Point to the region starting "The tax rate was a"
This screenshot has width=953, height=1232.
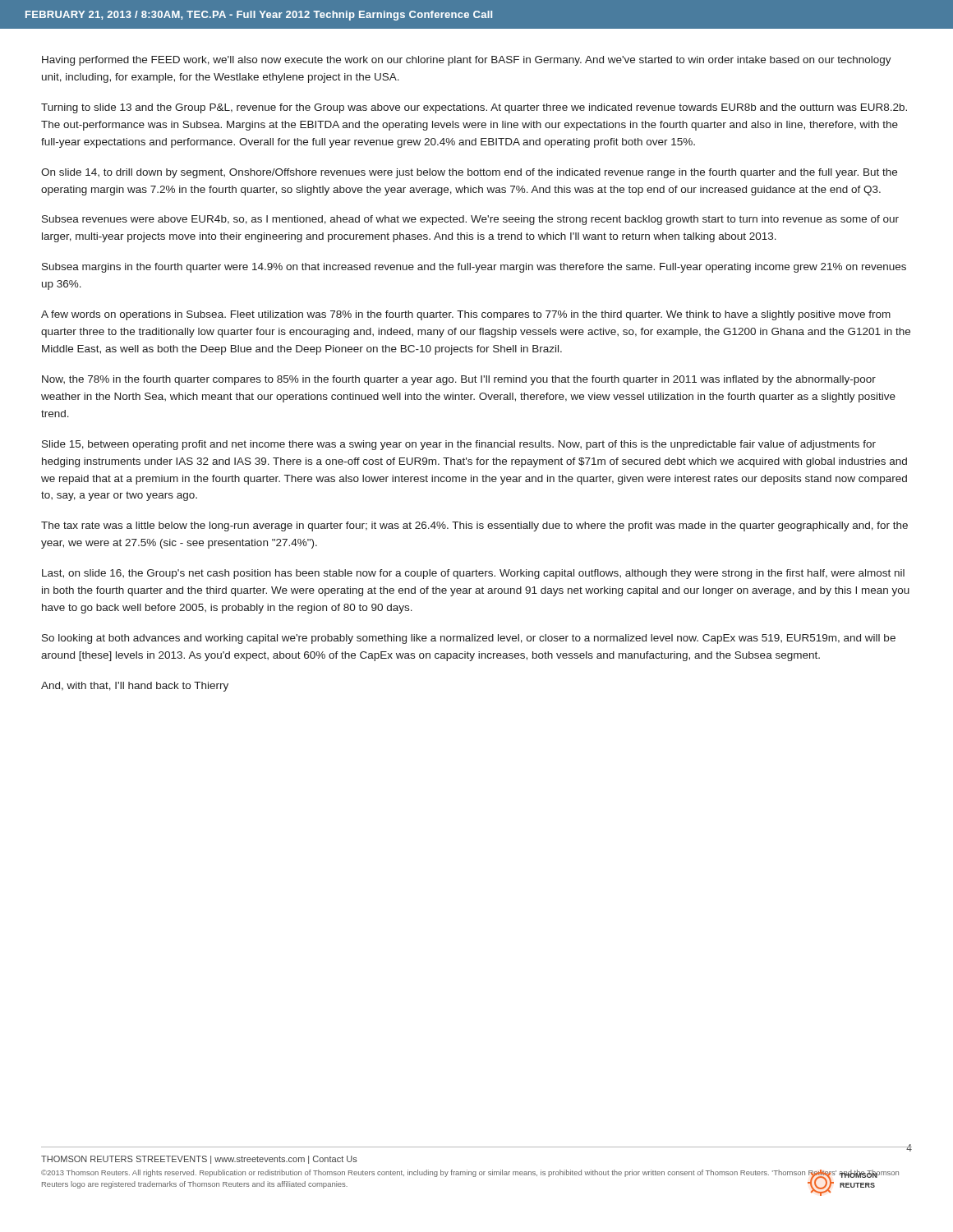click(x=475, y=534)
